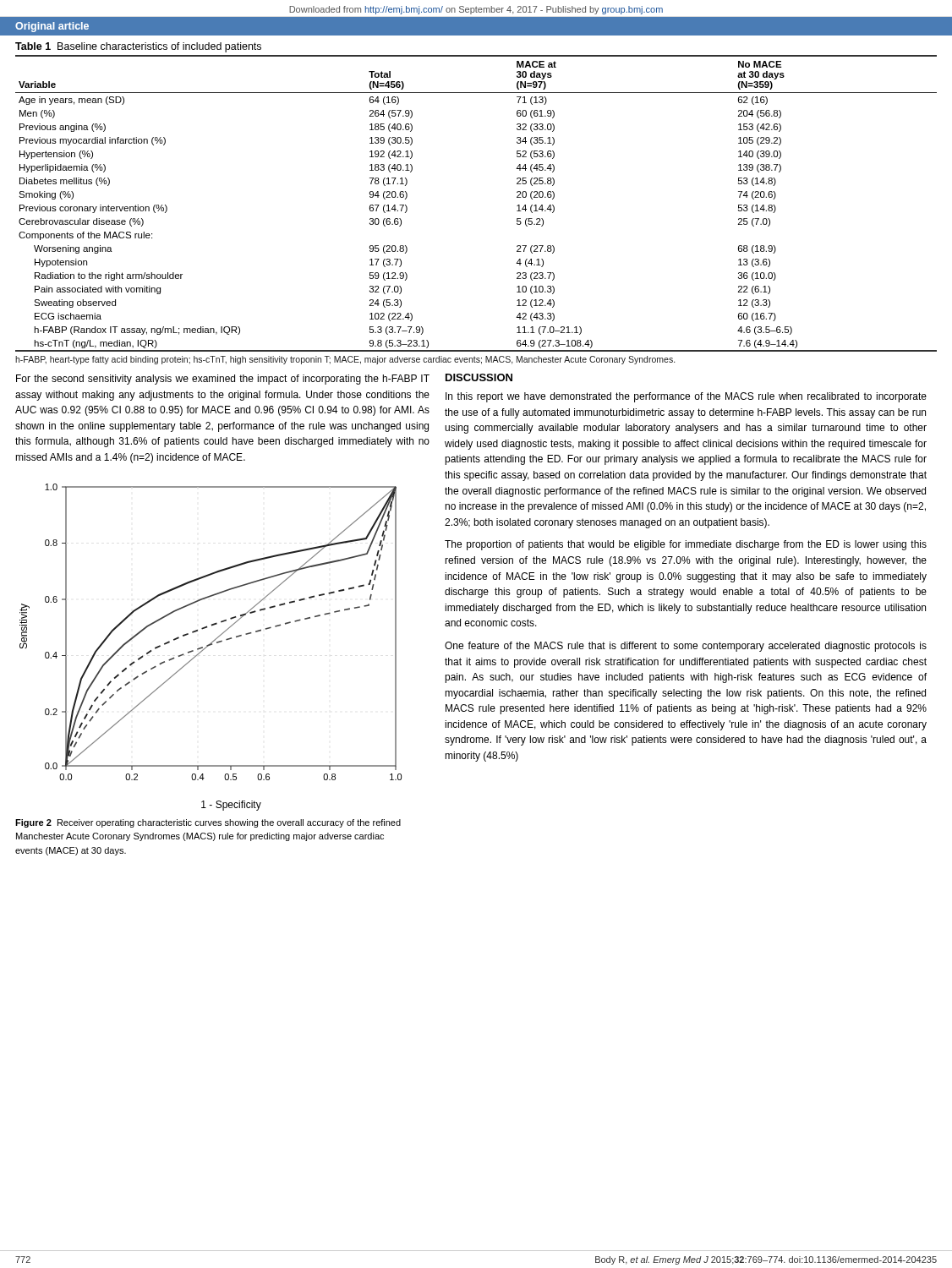Navigate to the region starting "Original article"
This screenshot has width=952, height=1268.
pos(52,26)
